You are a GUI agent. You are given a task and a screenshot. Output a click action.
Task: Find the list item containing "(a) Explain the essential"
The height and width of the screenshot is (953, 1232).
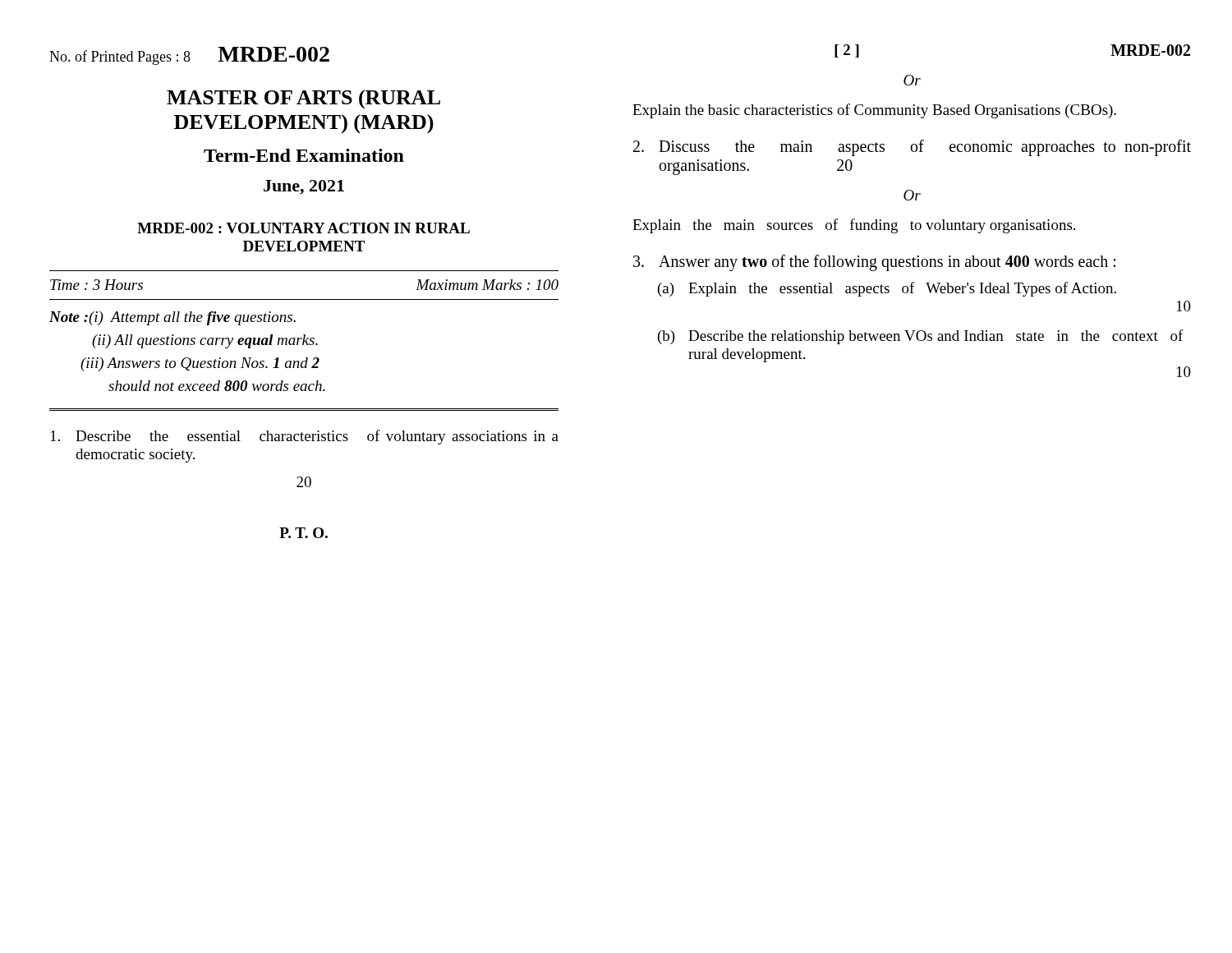click(x=924, y=297)
